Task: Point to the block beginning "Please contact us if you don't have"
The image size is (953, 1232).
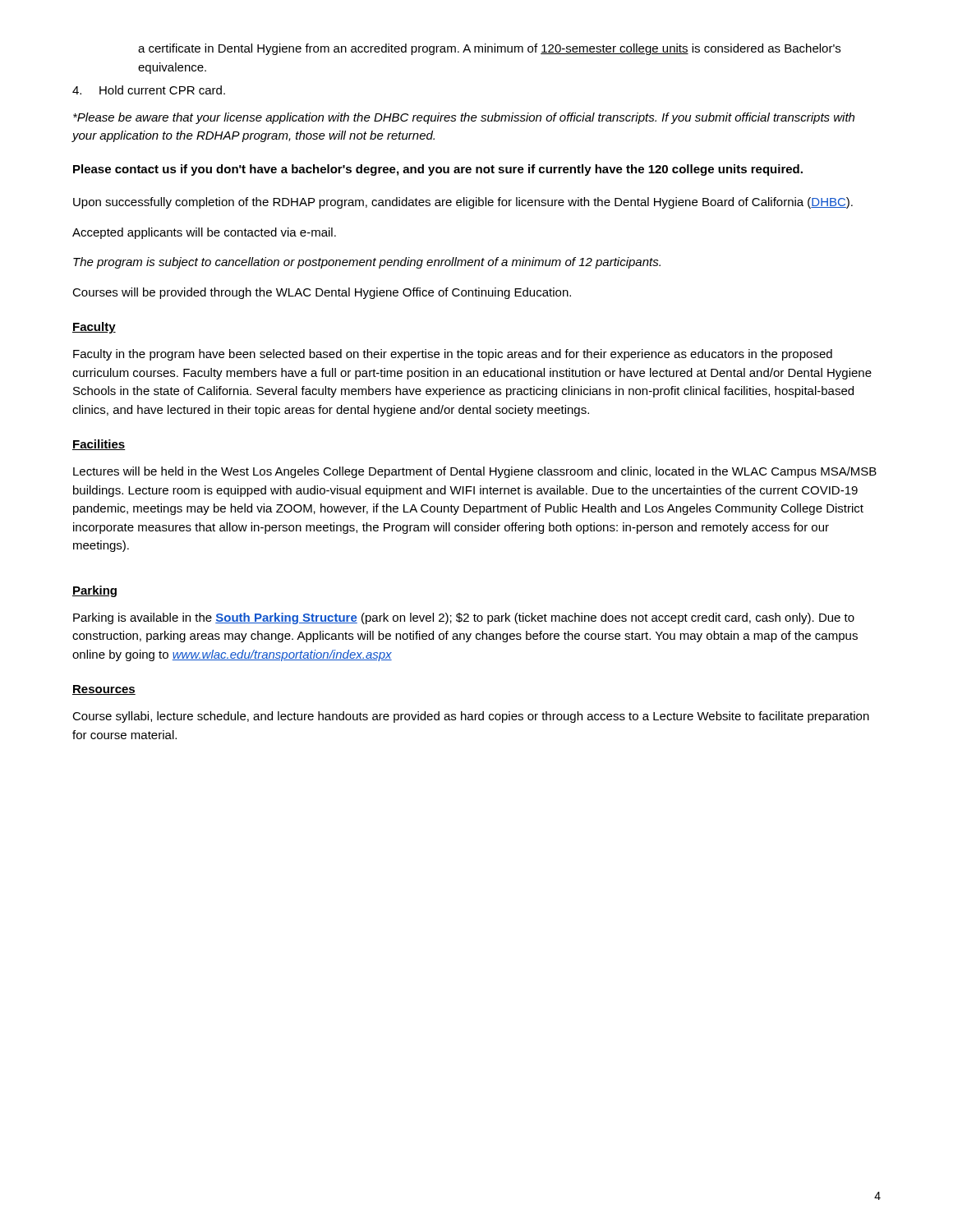Action: pyautogui.click(x=438, y=168)
